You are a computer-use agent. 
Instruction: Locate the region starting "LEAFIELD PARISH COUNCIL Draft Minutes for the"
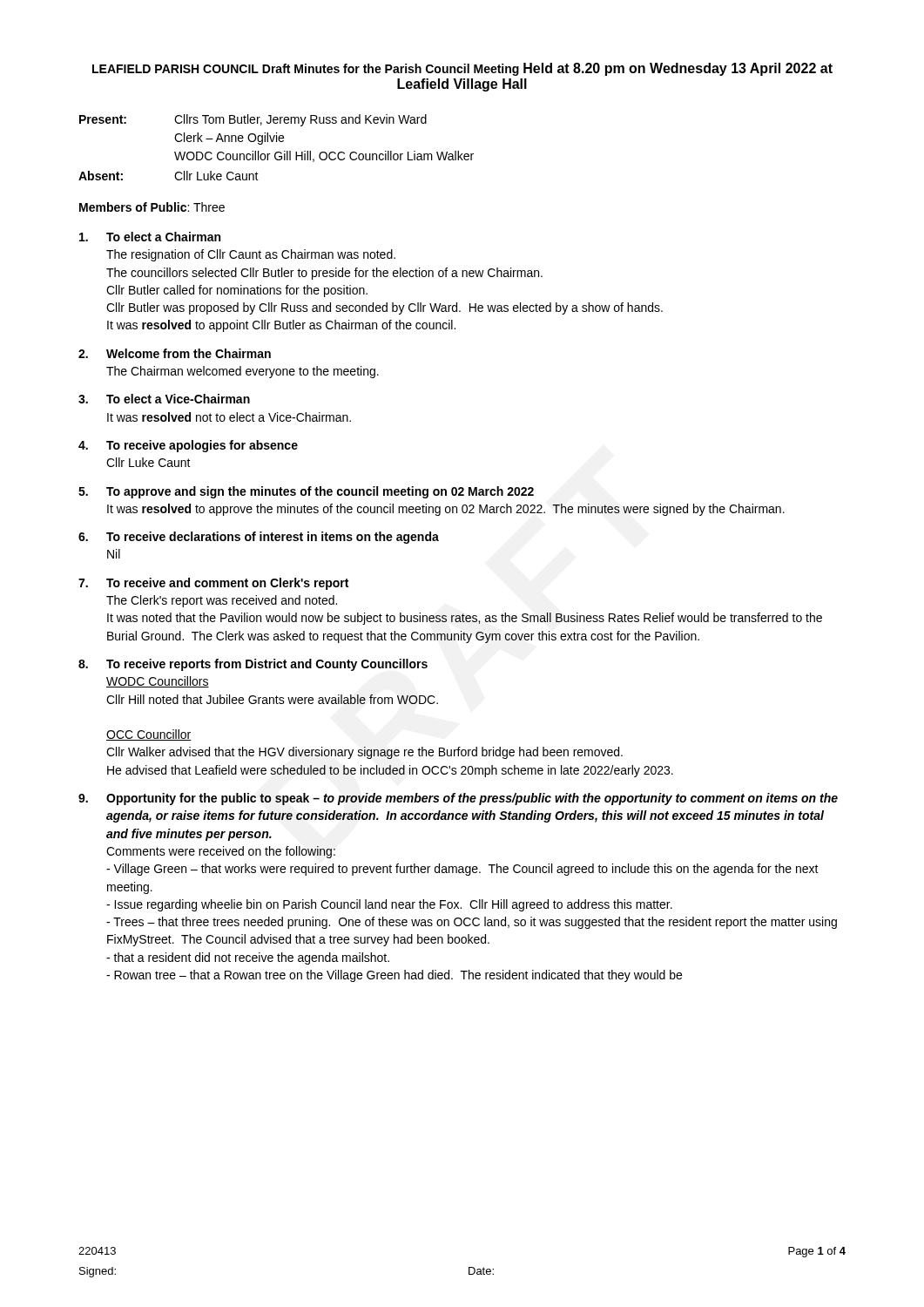(462, 76)
